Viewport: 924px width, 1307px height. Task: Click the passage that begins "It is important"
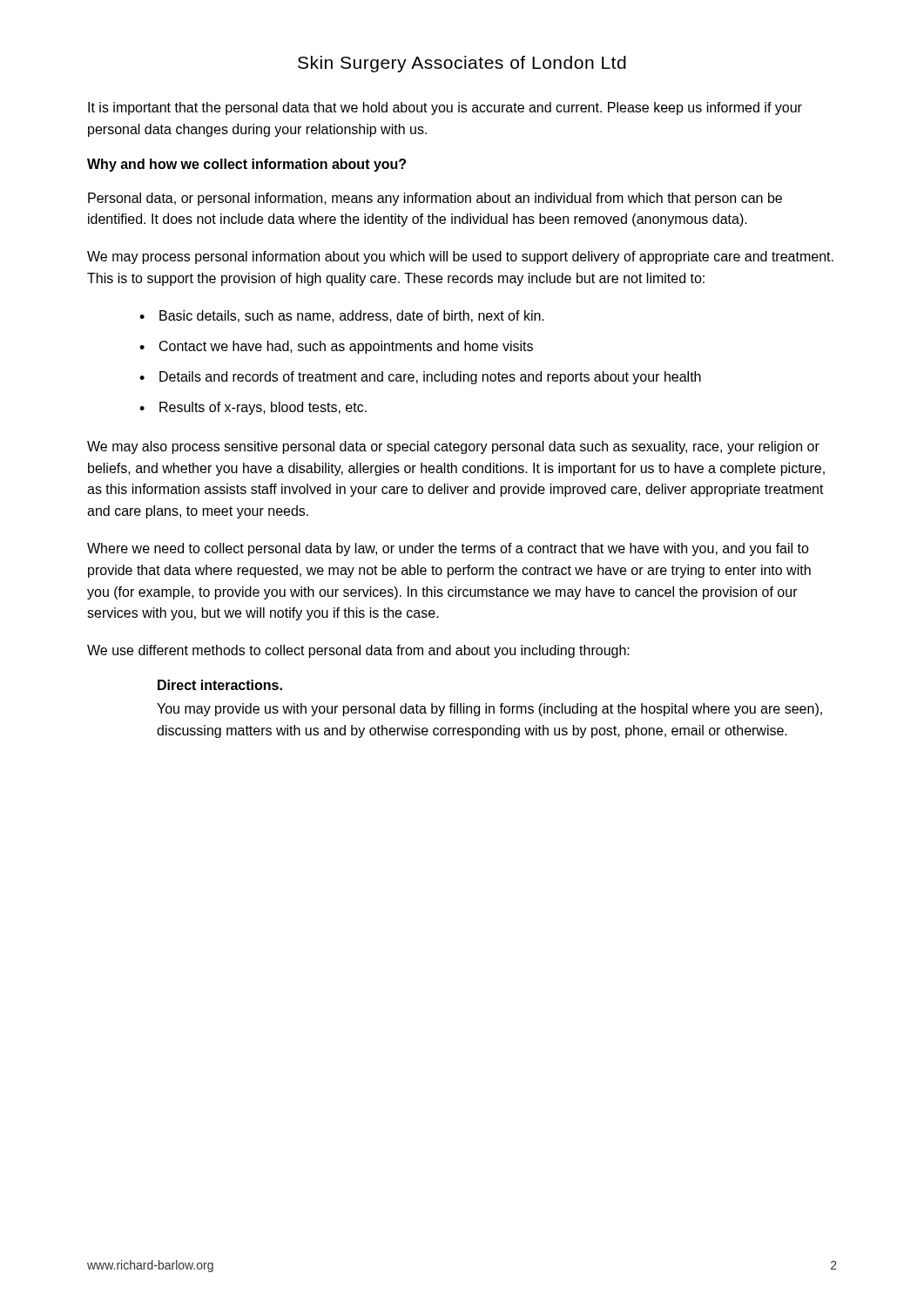(445, 118)
